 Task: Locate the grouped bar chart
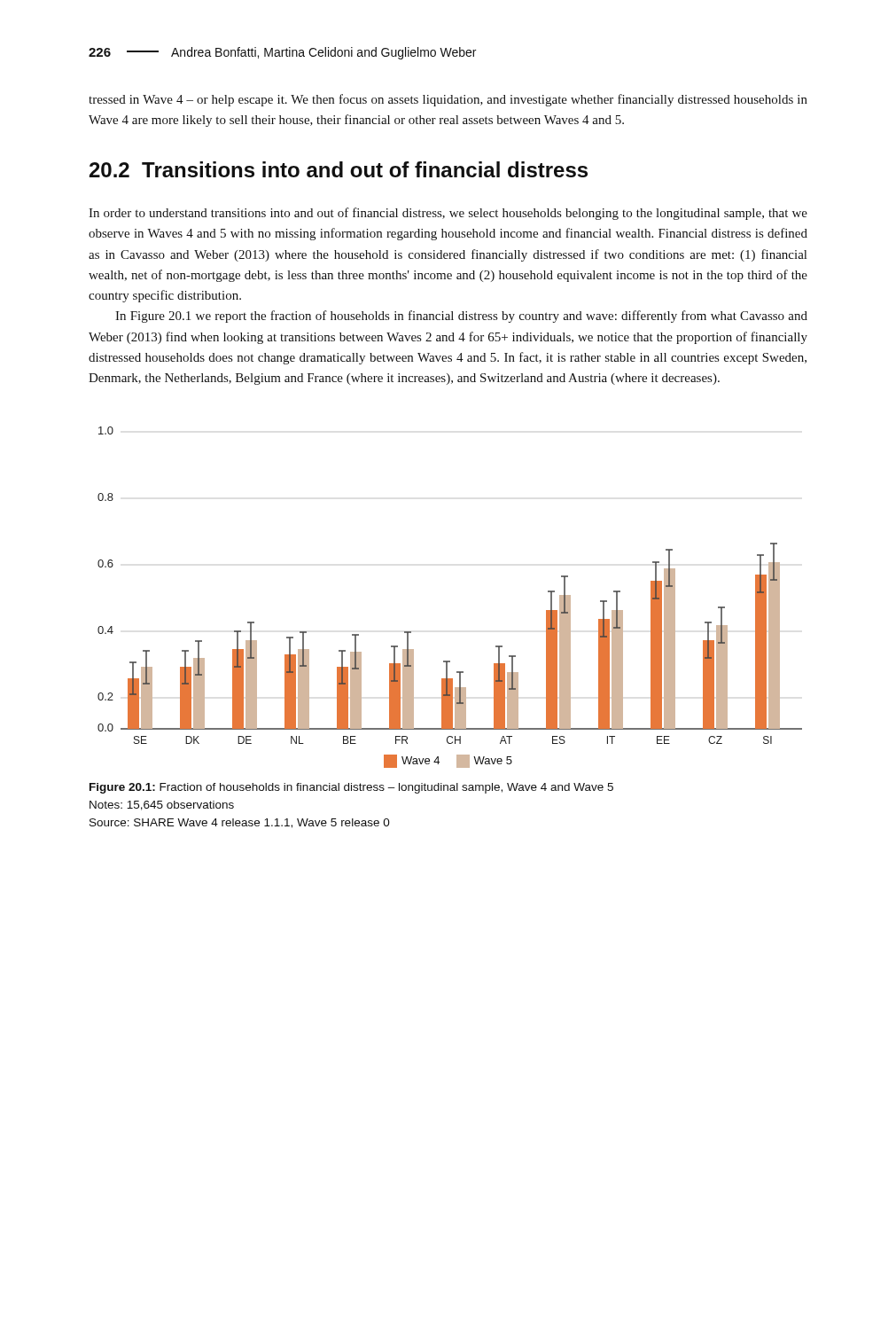pos(448,590)
